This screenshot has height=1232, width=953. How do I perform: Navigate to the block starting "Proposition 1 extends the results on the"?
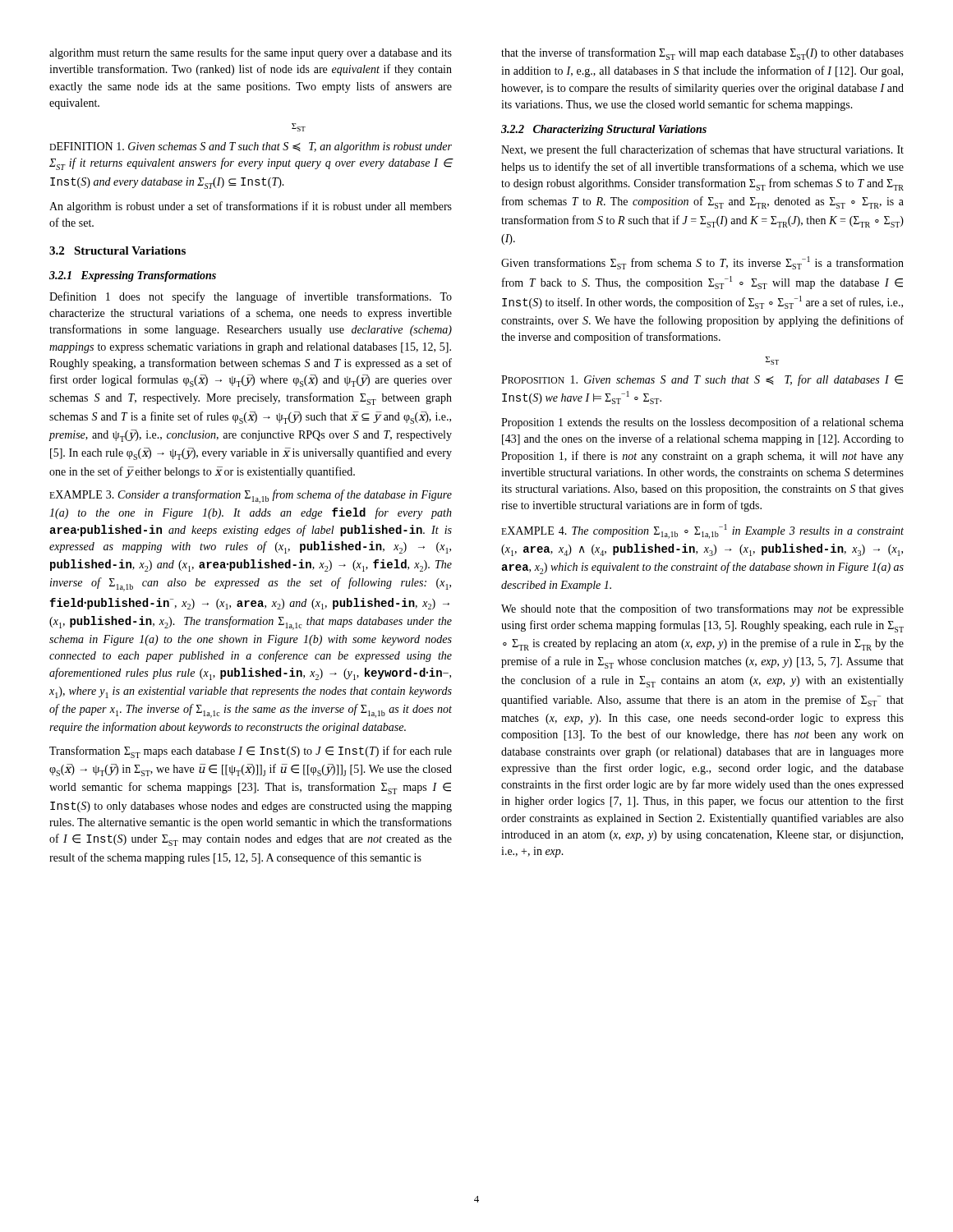[x=702, y=465]
